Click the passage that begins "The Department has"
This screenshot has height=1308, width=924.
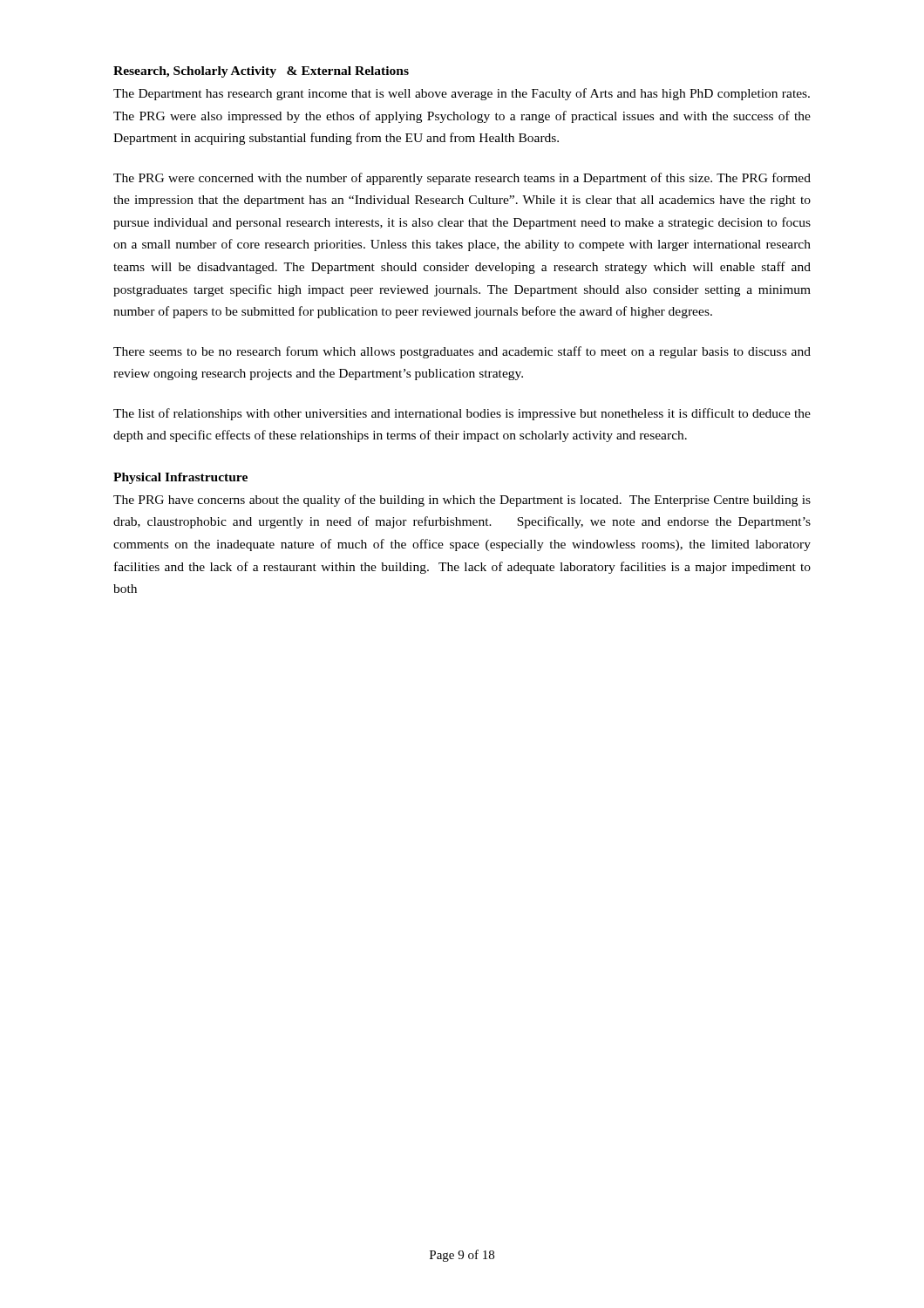462,115
